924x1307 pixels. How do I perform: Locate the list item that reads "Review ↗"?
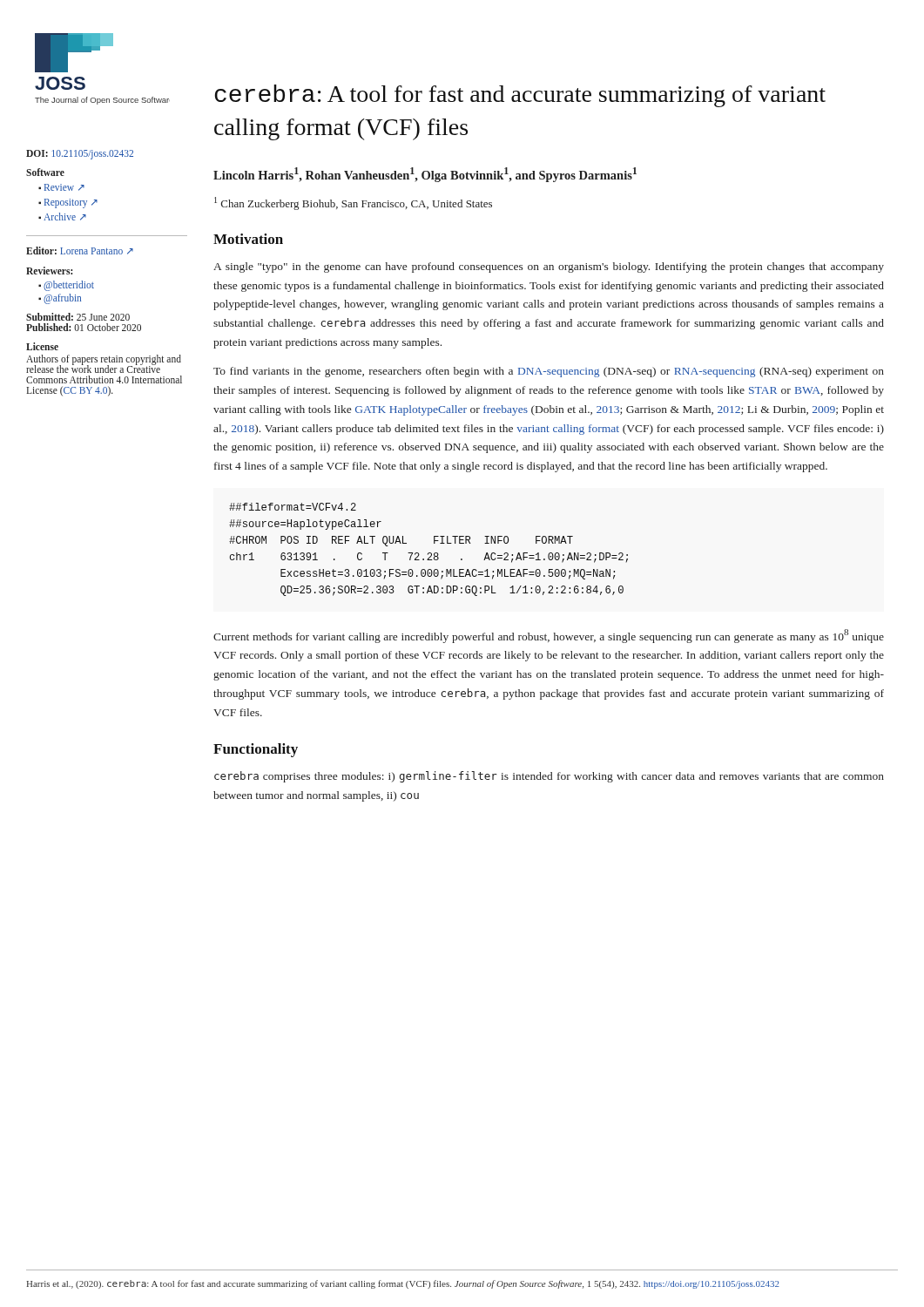64,187
